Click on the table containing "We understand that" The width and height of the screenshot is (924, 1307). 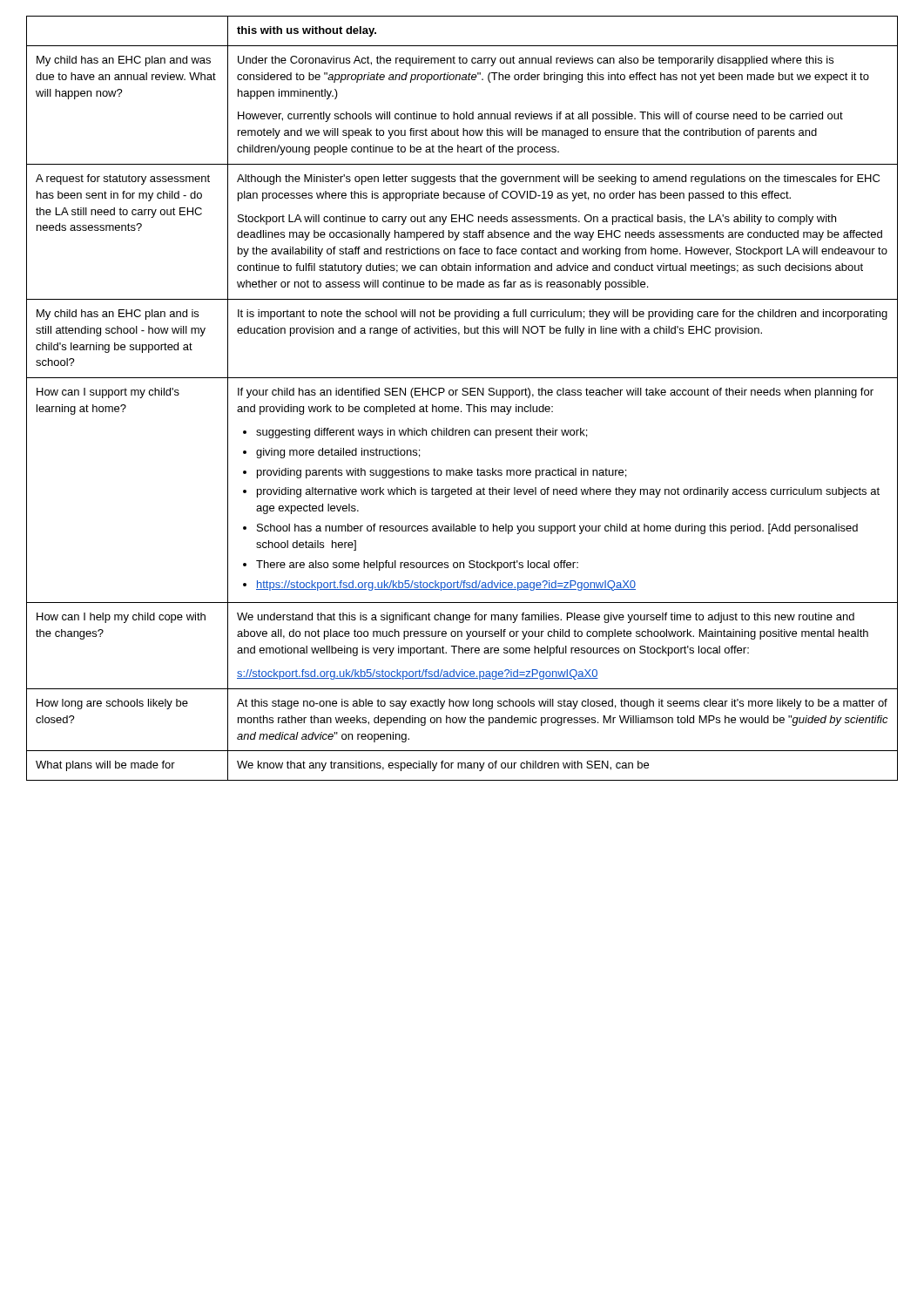pyautogui.click(x=462, y=398)
